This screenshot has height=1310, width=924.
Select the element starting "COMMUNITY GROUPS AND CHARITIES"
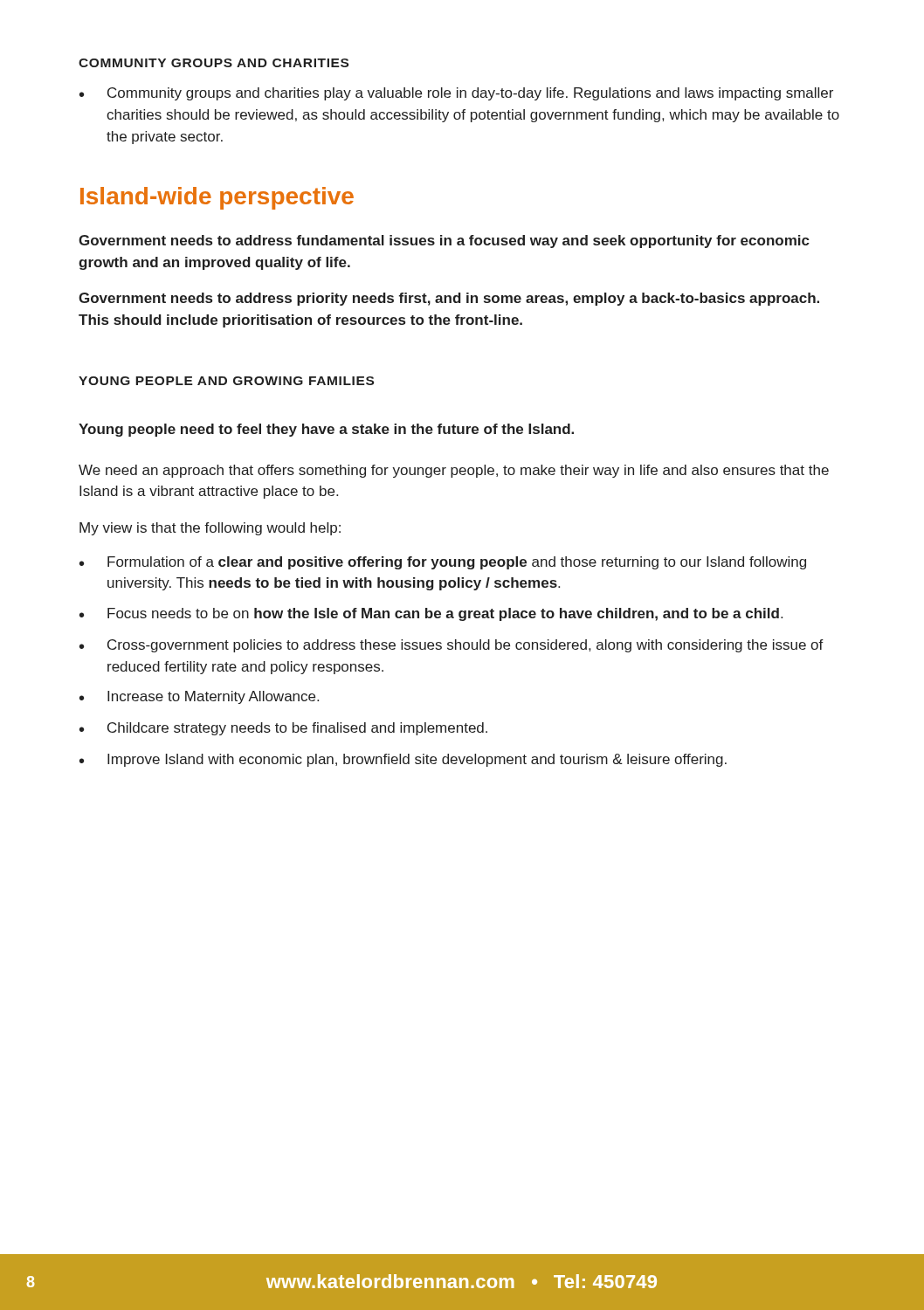coord(214,63)
